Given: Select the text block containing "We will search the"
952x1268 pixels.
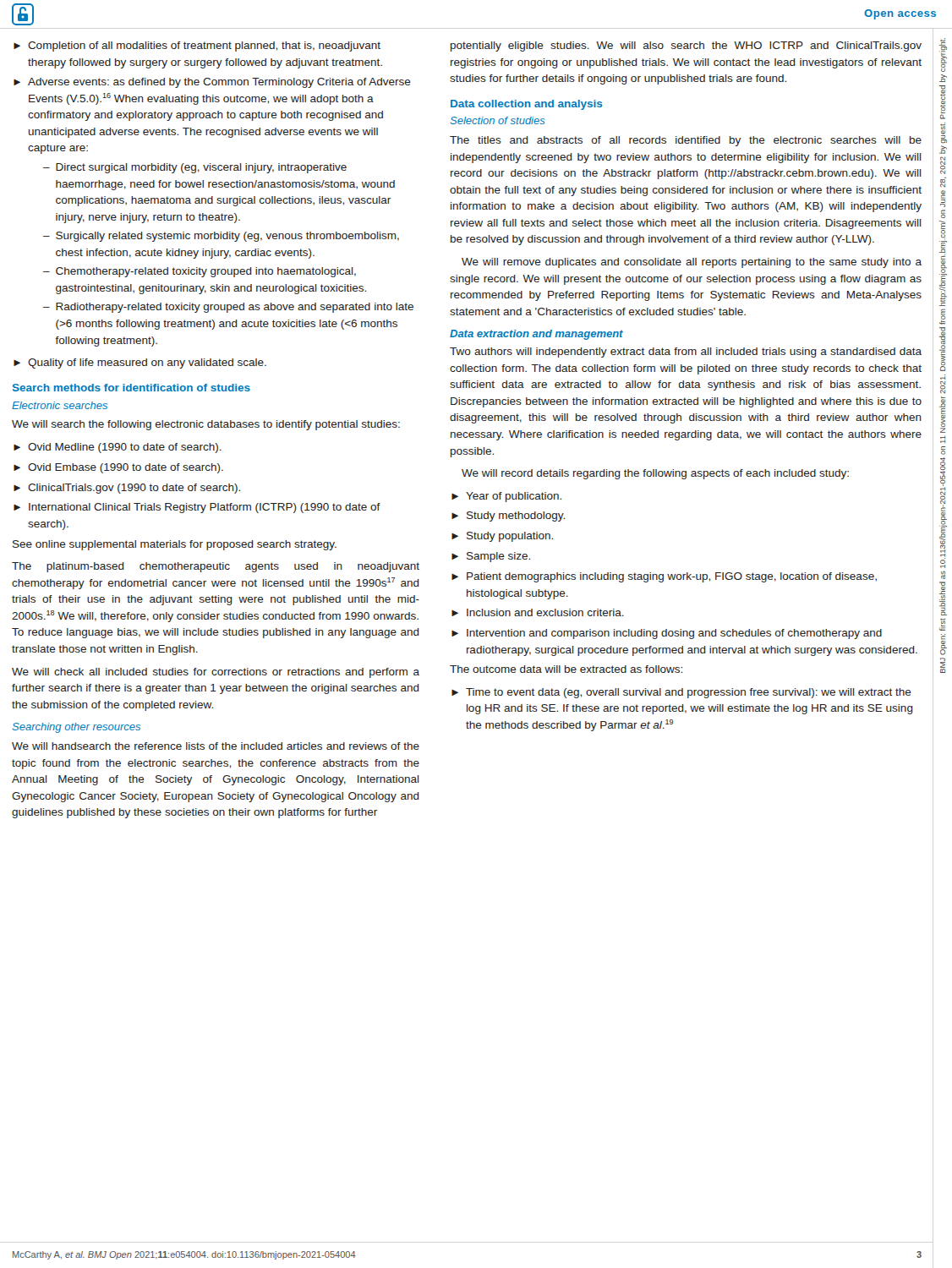Looking at the screenshot, I should (x=206, y=424).
